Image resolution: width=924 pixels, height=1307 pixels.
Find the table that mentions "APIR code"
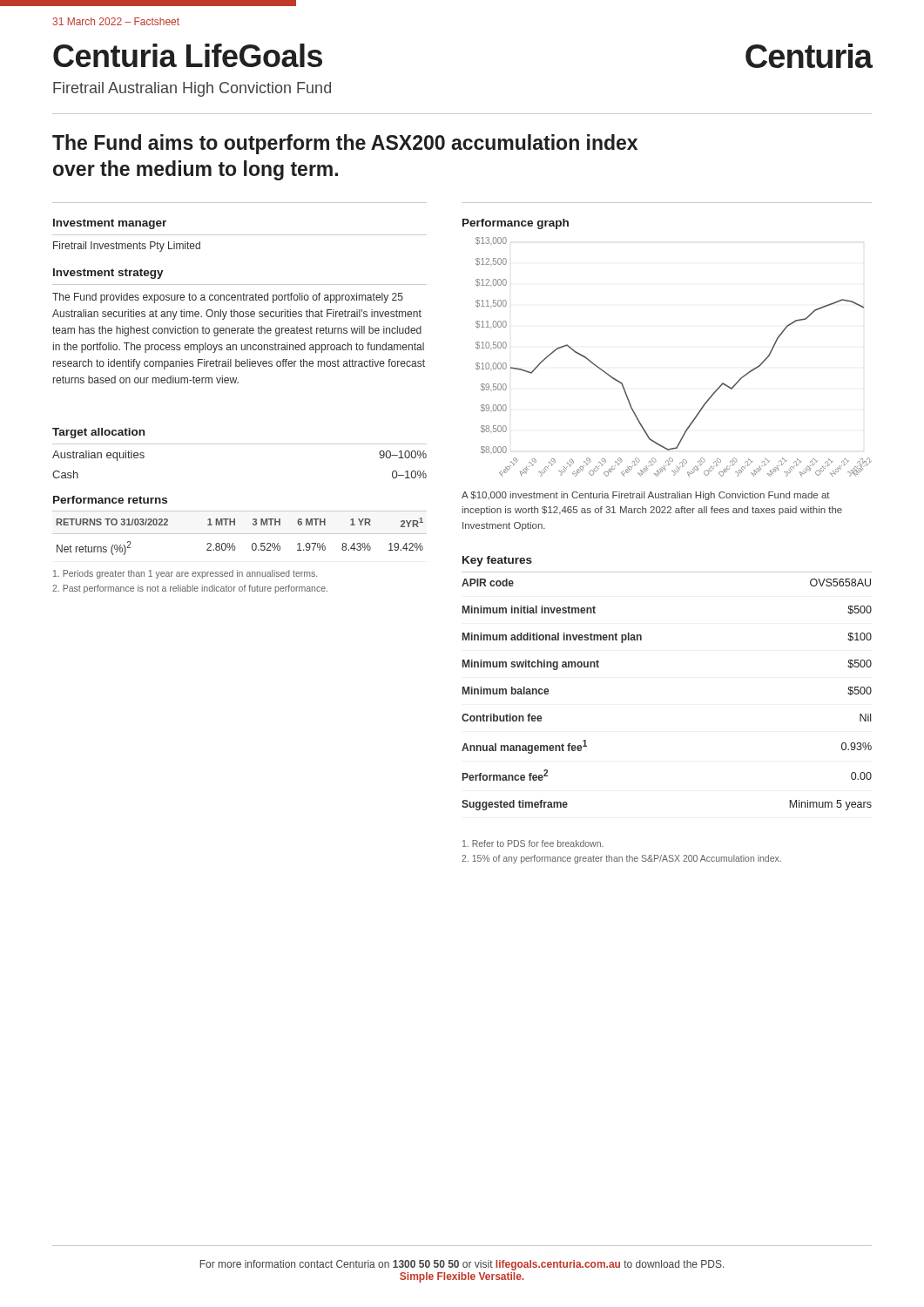point(667,694)
